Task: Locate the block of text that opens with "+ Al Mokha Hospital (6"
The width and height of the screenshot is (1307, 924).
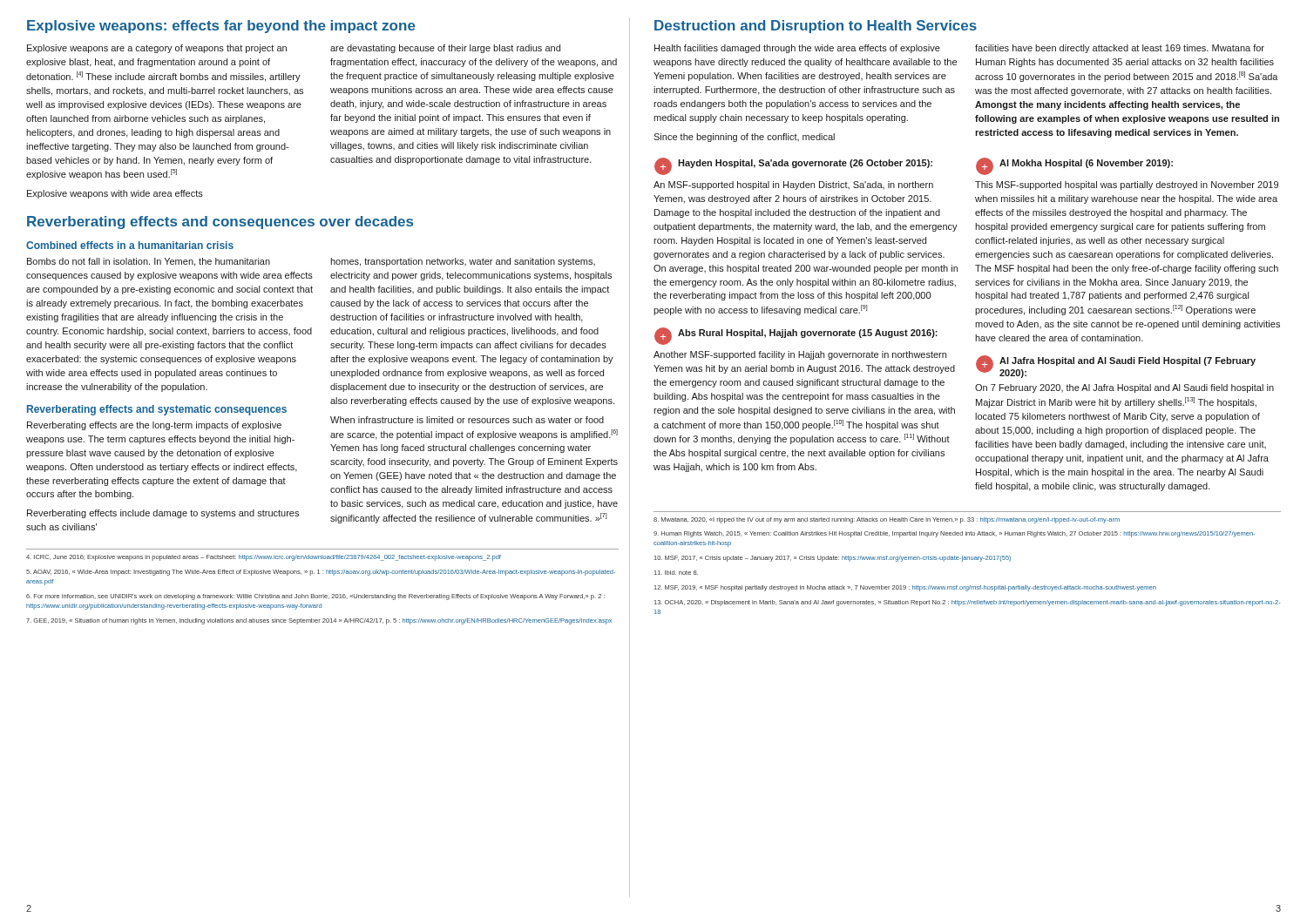Action: click(x=1128, y=251)
